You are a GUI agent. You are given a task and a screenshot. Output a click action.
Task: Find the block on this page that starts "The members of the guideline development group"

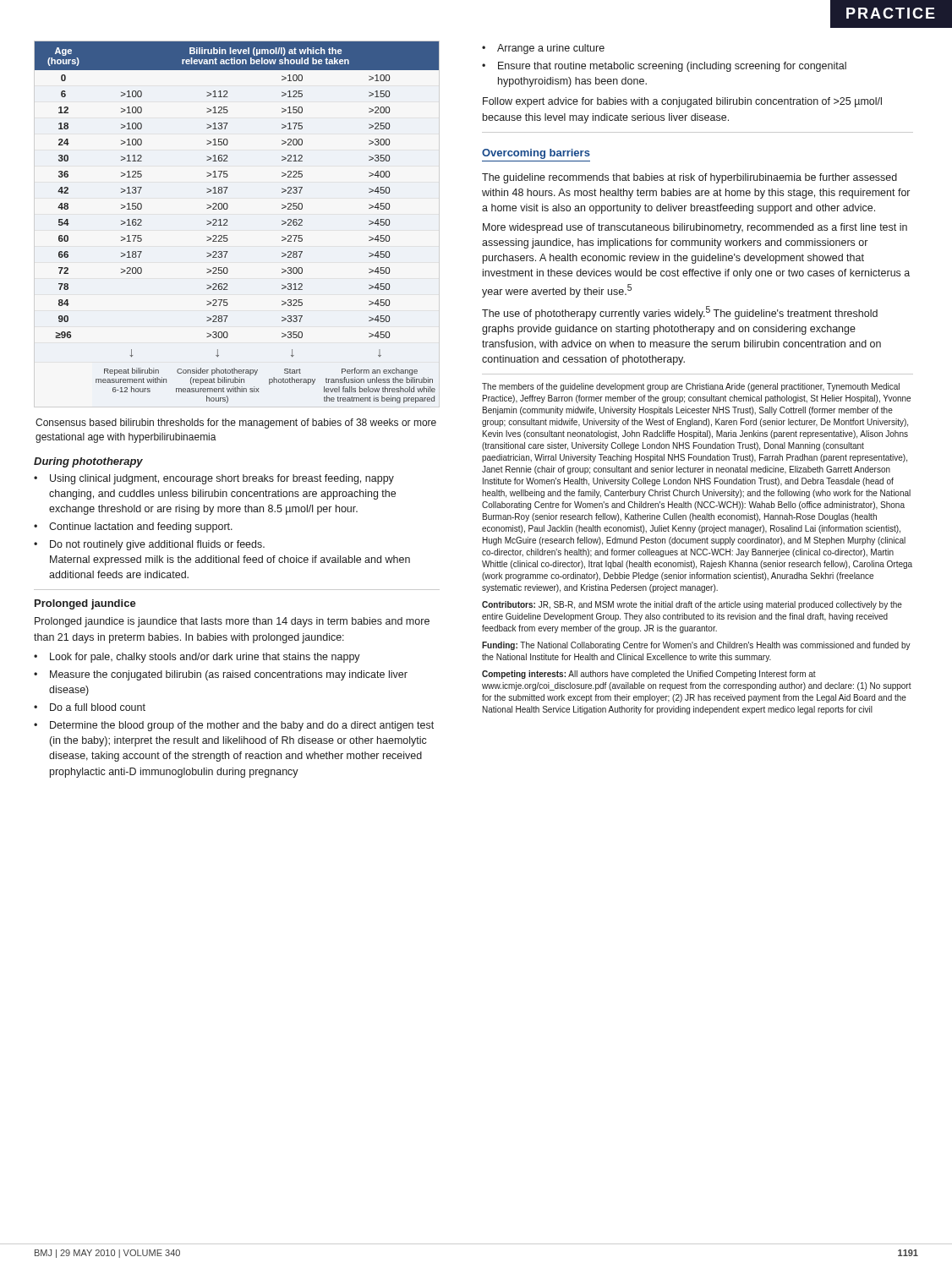pos(697,488)
